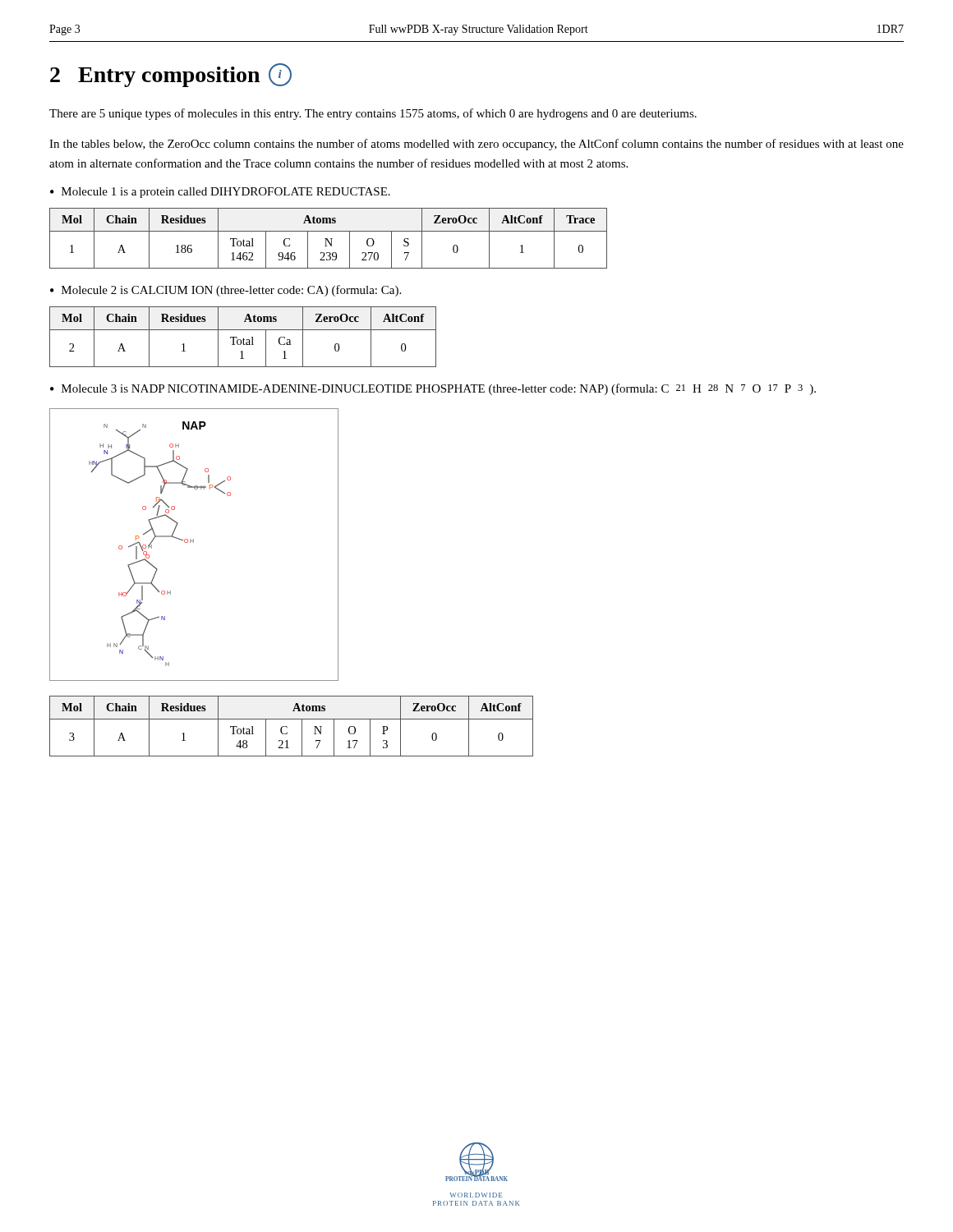Locate the table with the text "Total 1"

pos(476,337)
